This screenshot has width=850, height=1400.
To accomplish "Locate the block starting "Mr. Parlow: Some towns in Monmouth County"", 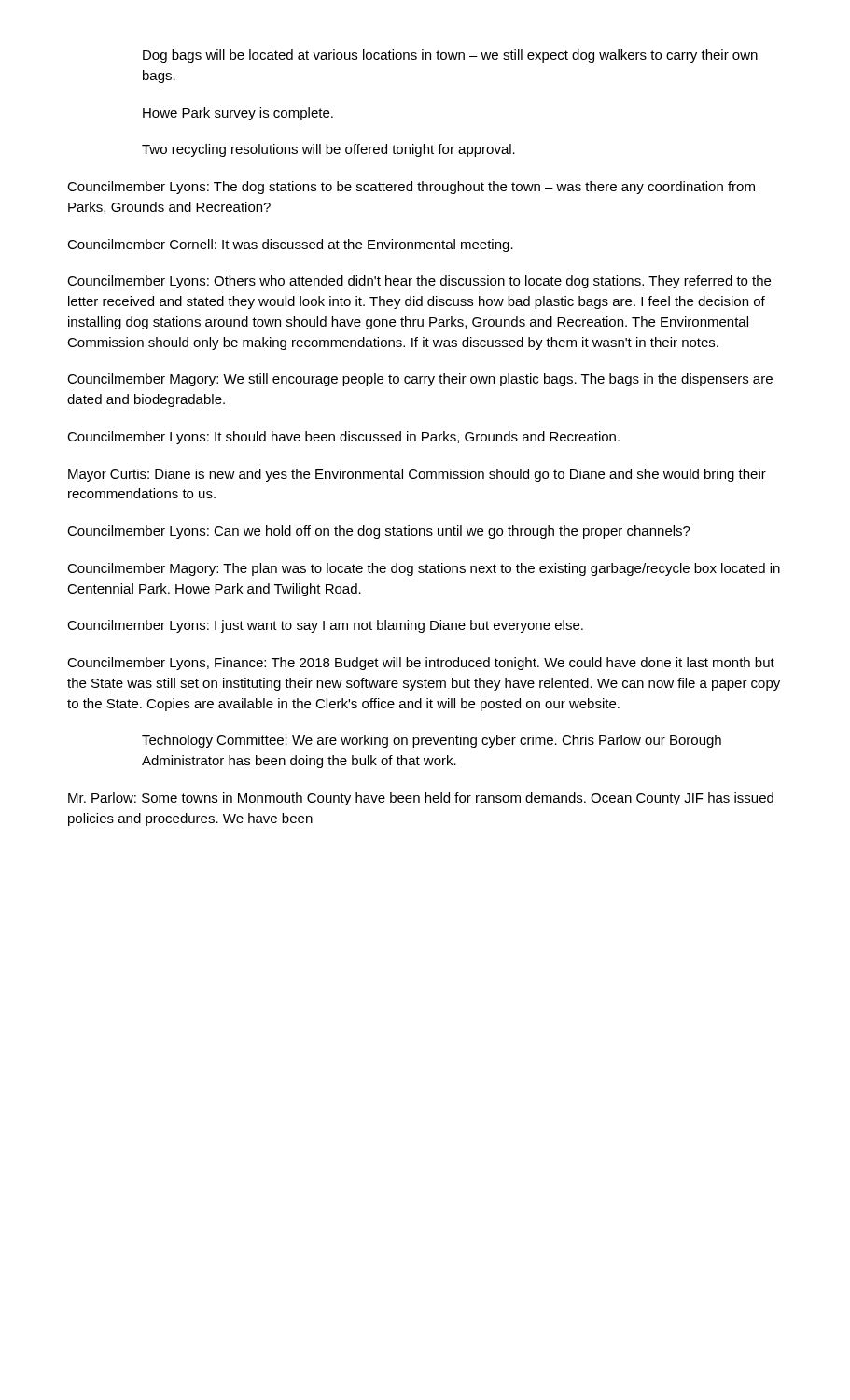I will coord(421,807).
